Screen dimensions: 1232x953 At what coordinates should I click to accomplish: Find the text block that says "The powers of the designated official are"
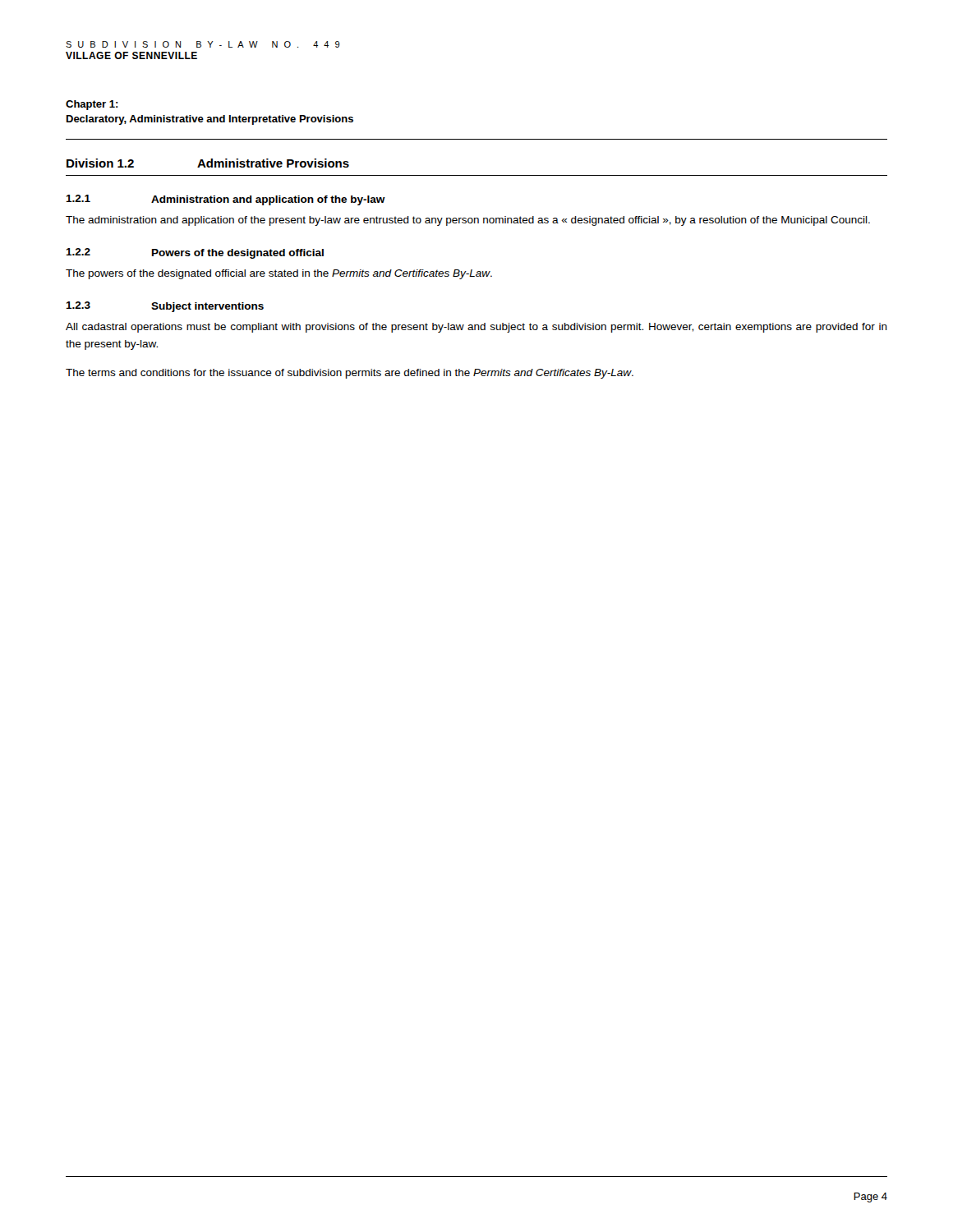coord(279,273)
